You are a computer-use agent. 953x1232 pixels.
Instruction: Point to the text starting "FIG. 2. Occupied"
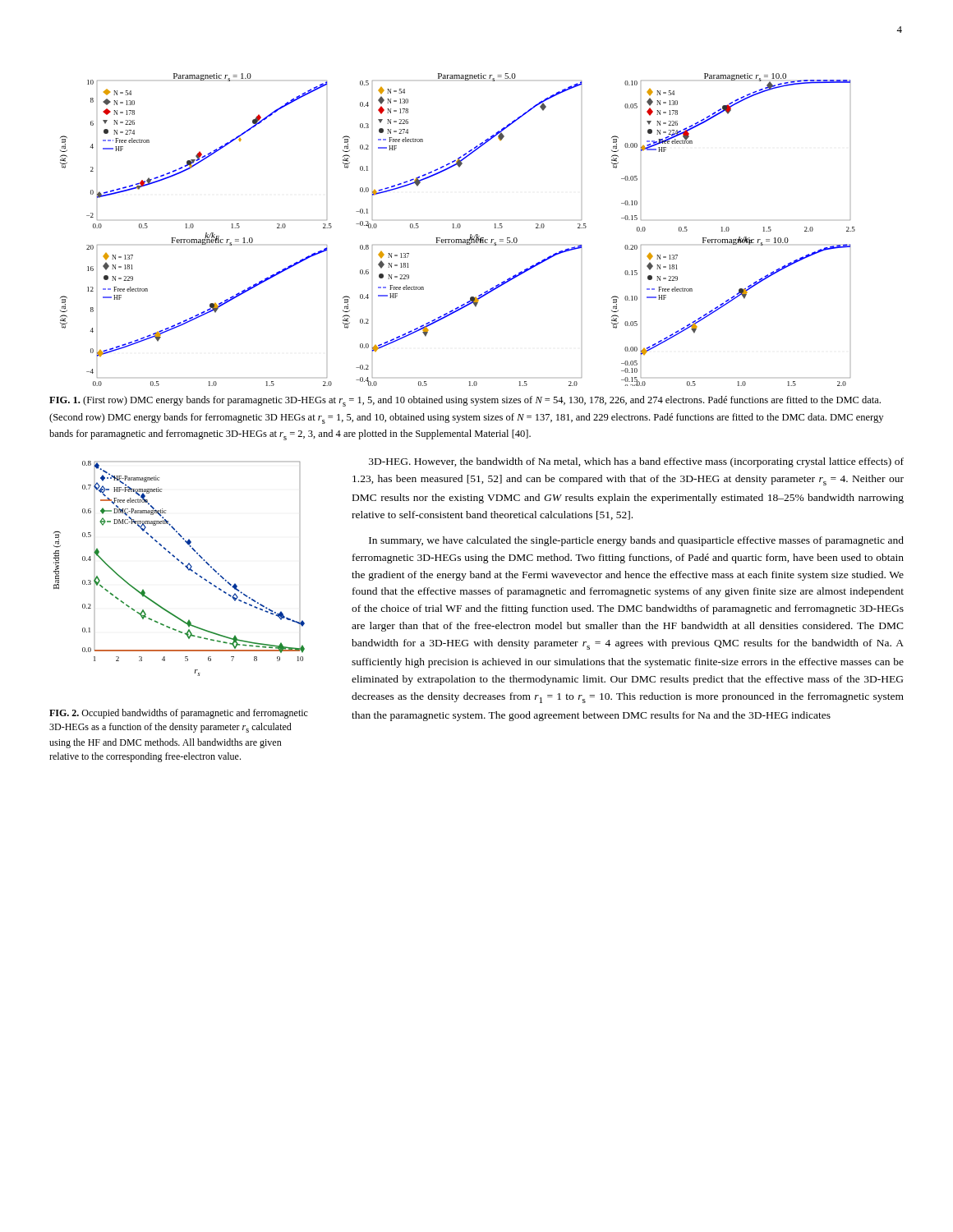tap(179, 735)
